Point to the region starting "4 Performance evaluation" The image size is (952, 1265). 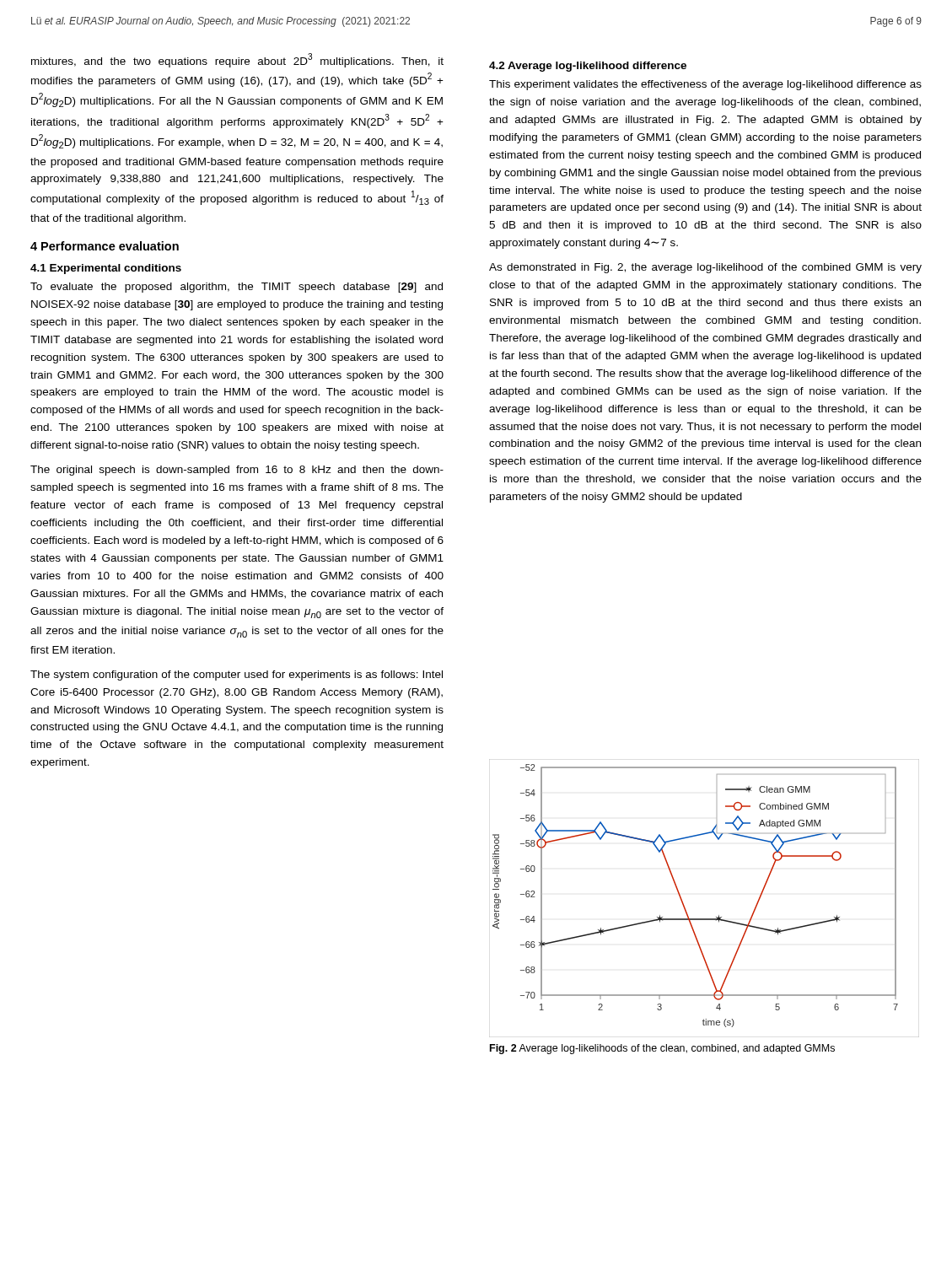click(105, 246)
